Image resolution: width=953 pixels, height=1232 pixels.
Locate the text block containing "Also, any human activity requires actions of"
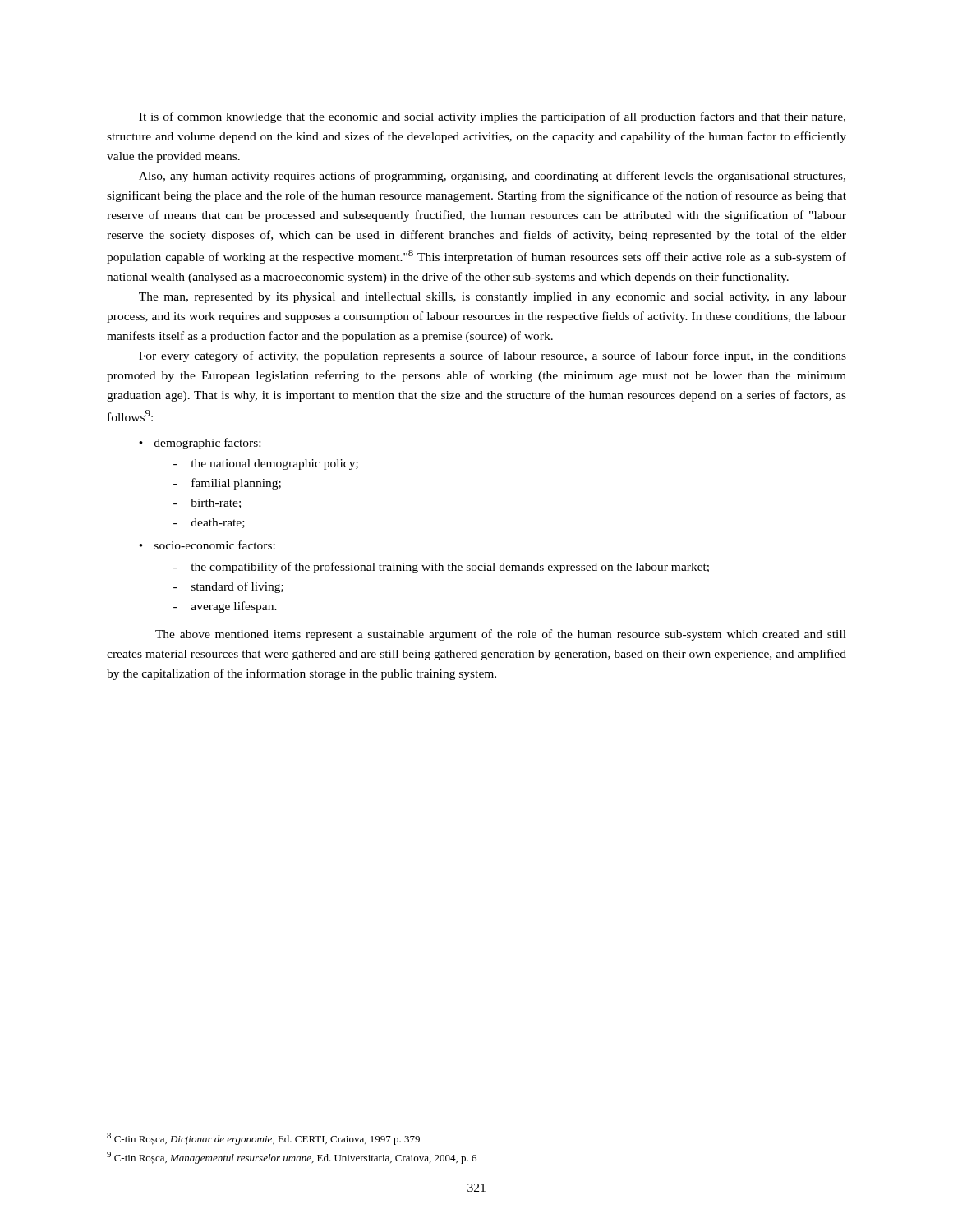point(476,226)
